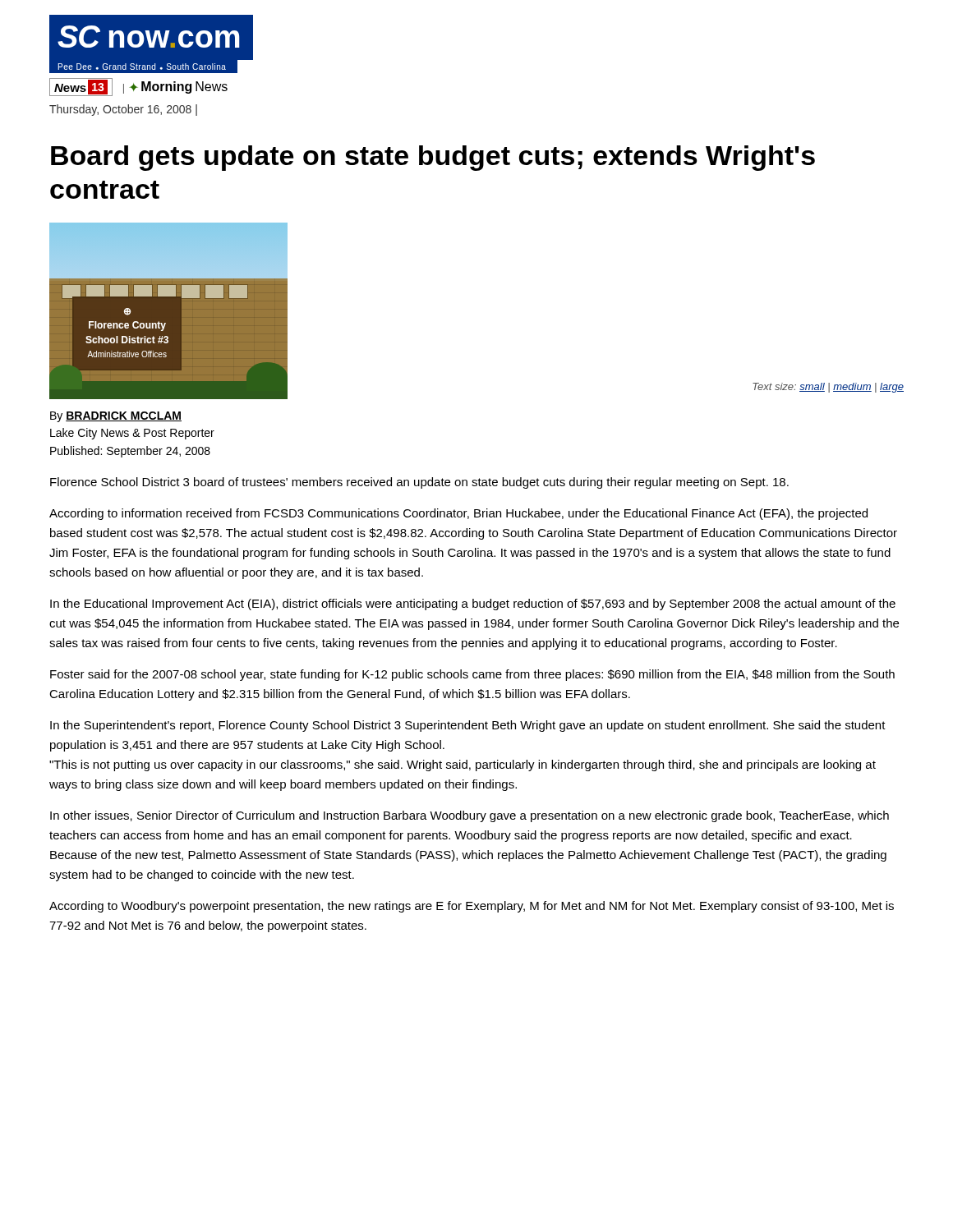Locate the block of text that opens with "Florence School District 3 board of trustees' members"
The image size is (953, 1232).
tap(419, 481)
